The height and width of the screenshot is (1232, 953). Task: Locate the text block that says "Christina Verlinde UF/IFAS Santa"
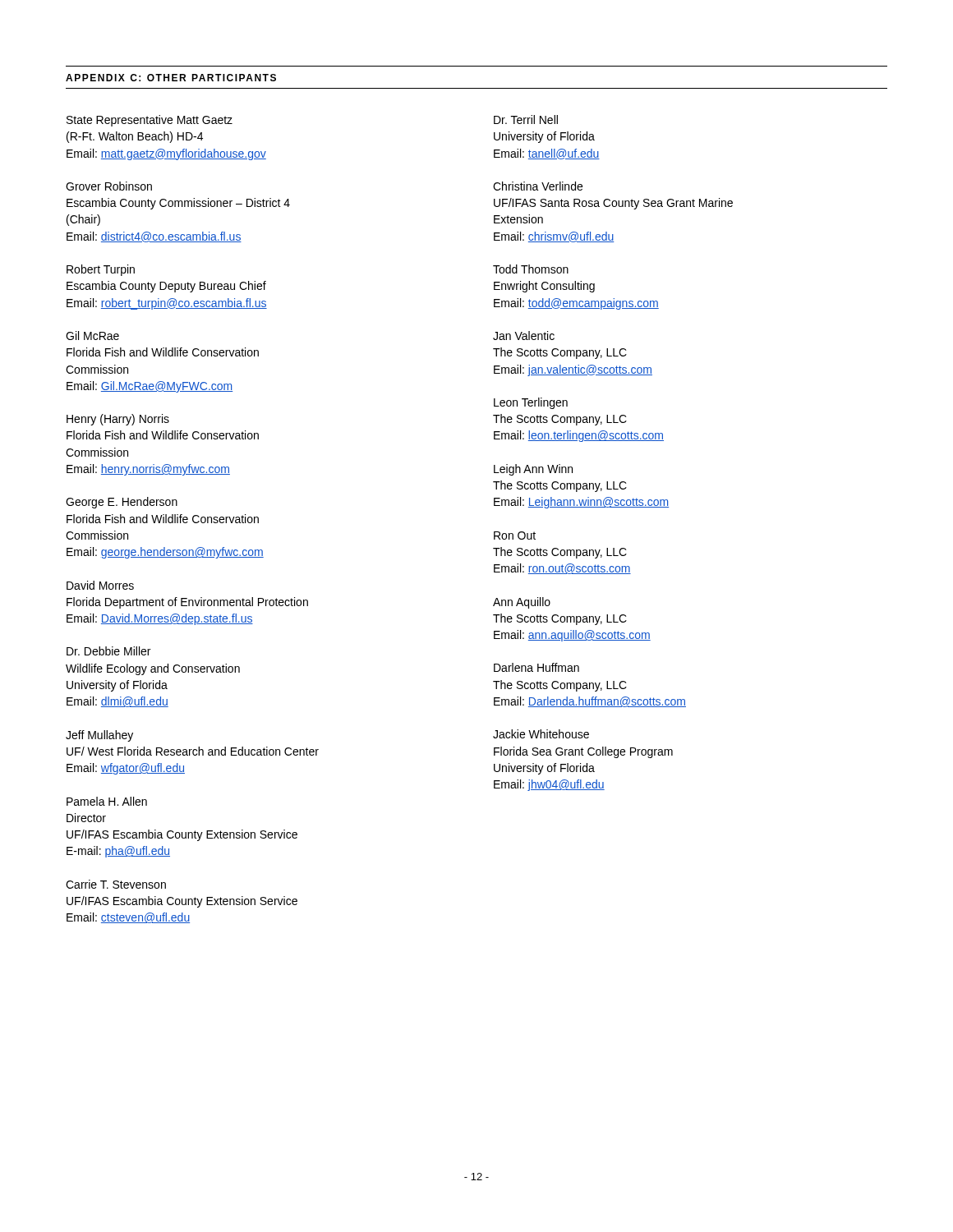point(690,211)
